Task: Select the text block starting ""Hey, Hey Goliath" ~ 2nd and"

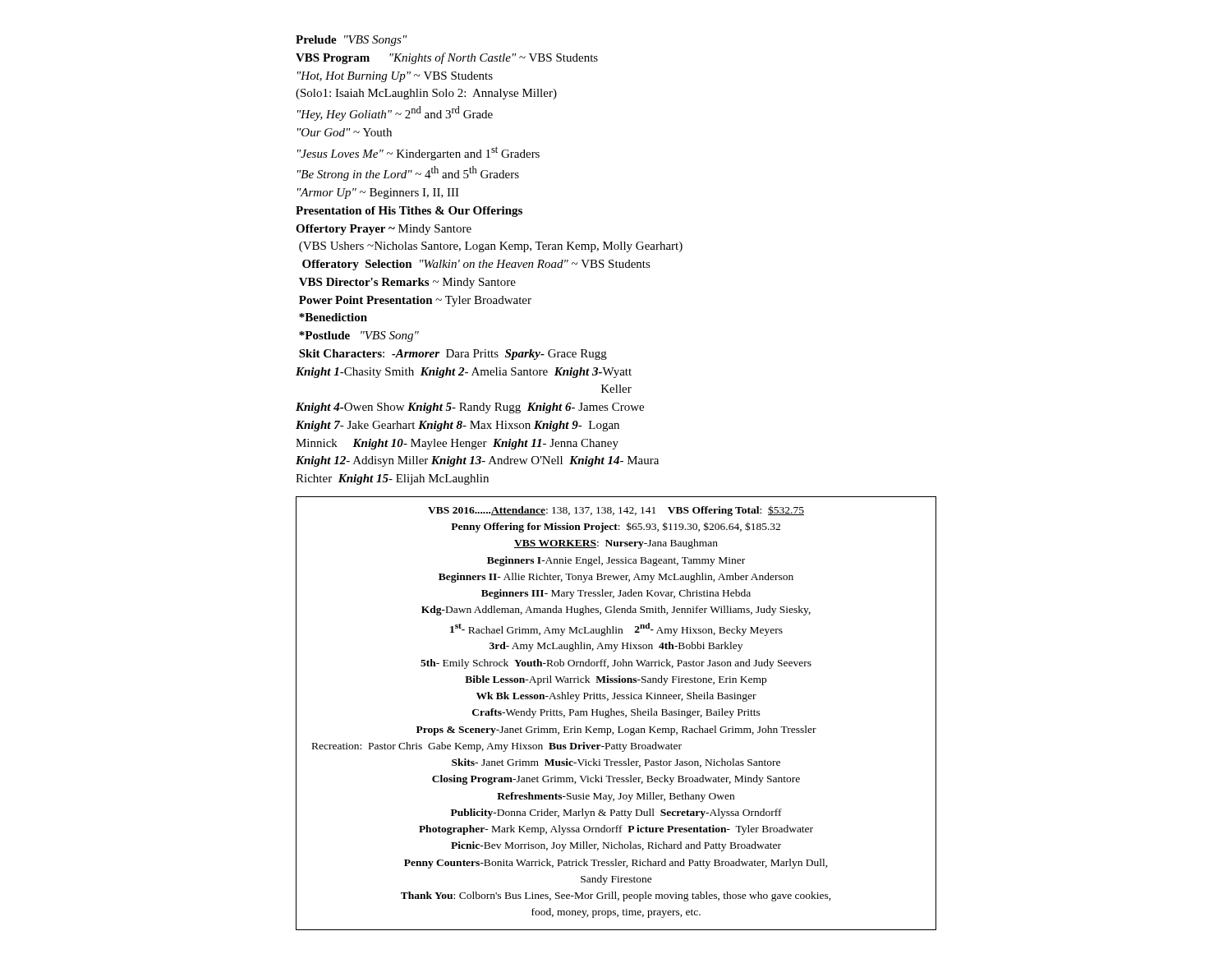Action: tap(395, 113)
